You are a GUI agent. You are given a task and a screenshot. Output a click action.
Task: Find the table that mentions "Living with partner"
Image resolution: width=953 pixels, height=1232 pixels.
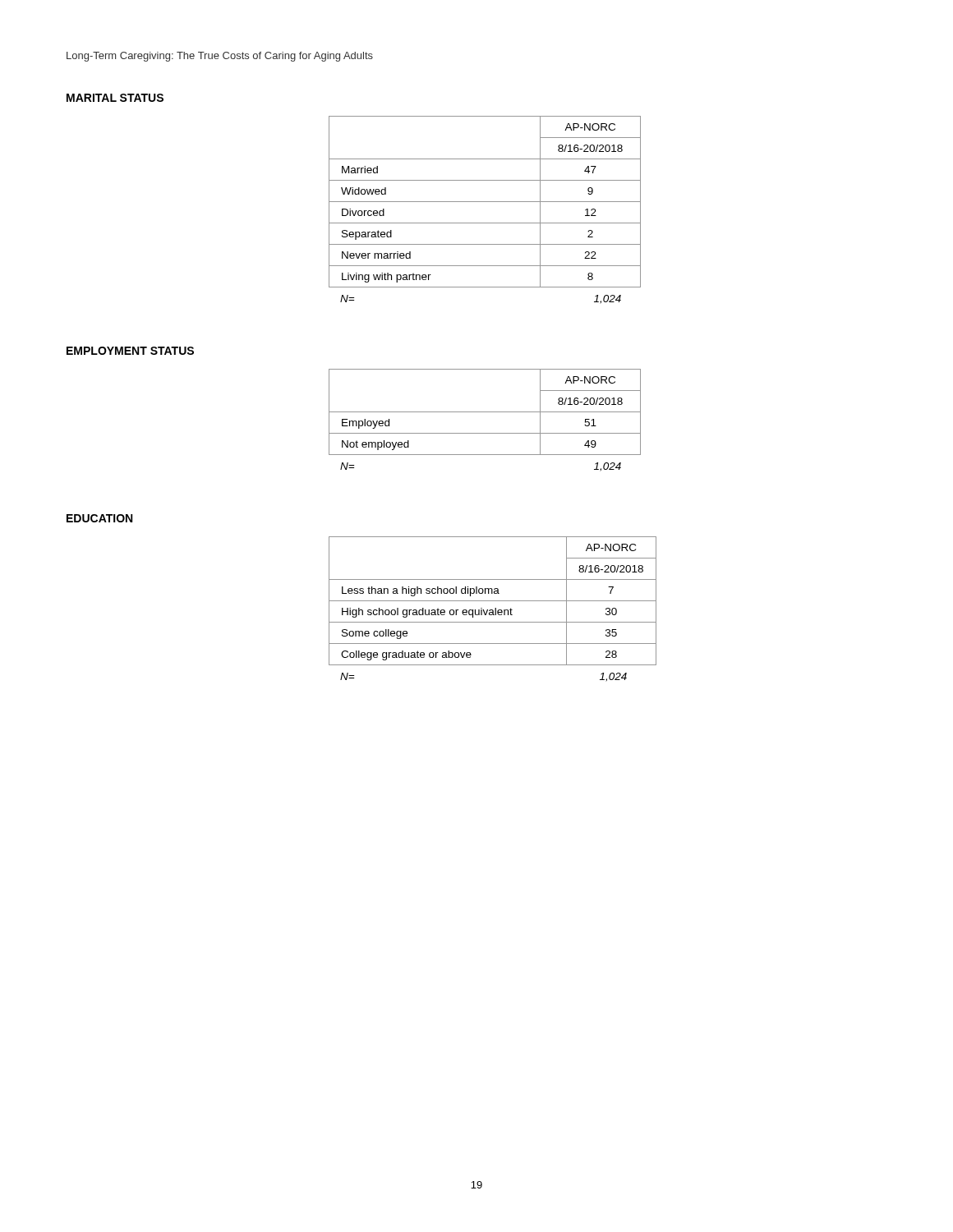[542, 212]
